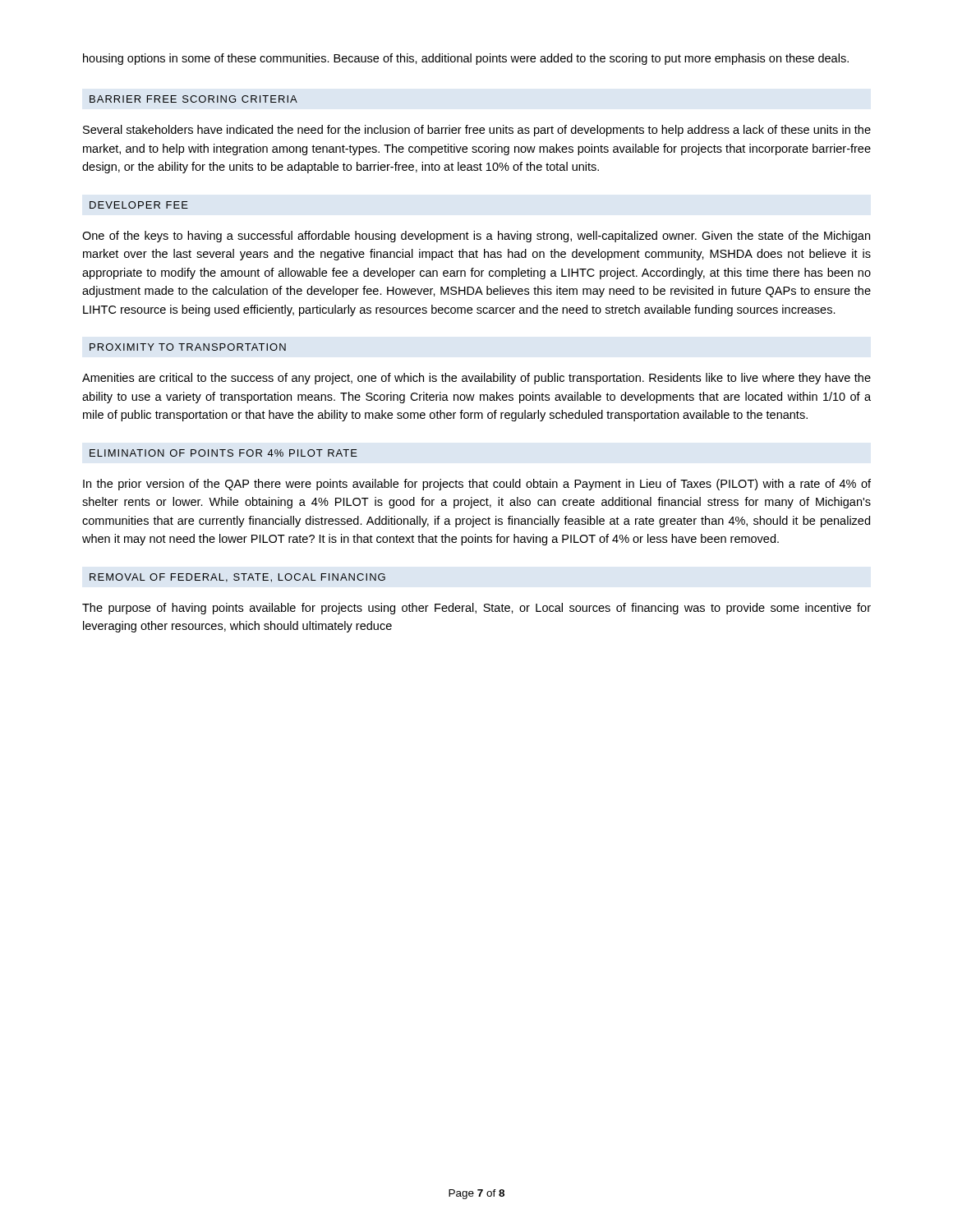This screenshot has width=953, height=1232.
Task: Find the text block that reads "Several stakeholders have indicated the need for the"
Action: 476,149
